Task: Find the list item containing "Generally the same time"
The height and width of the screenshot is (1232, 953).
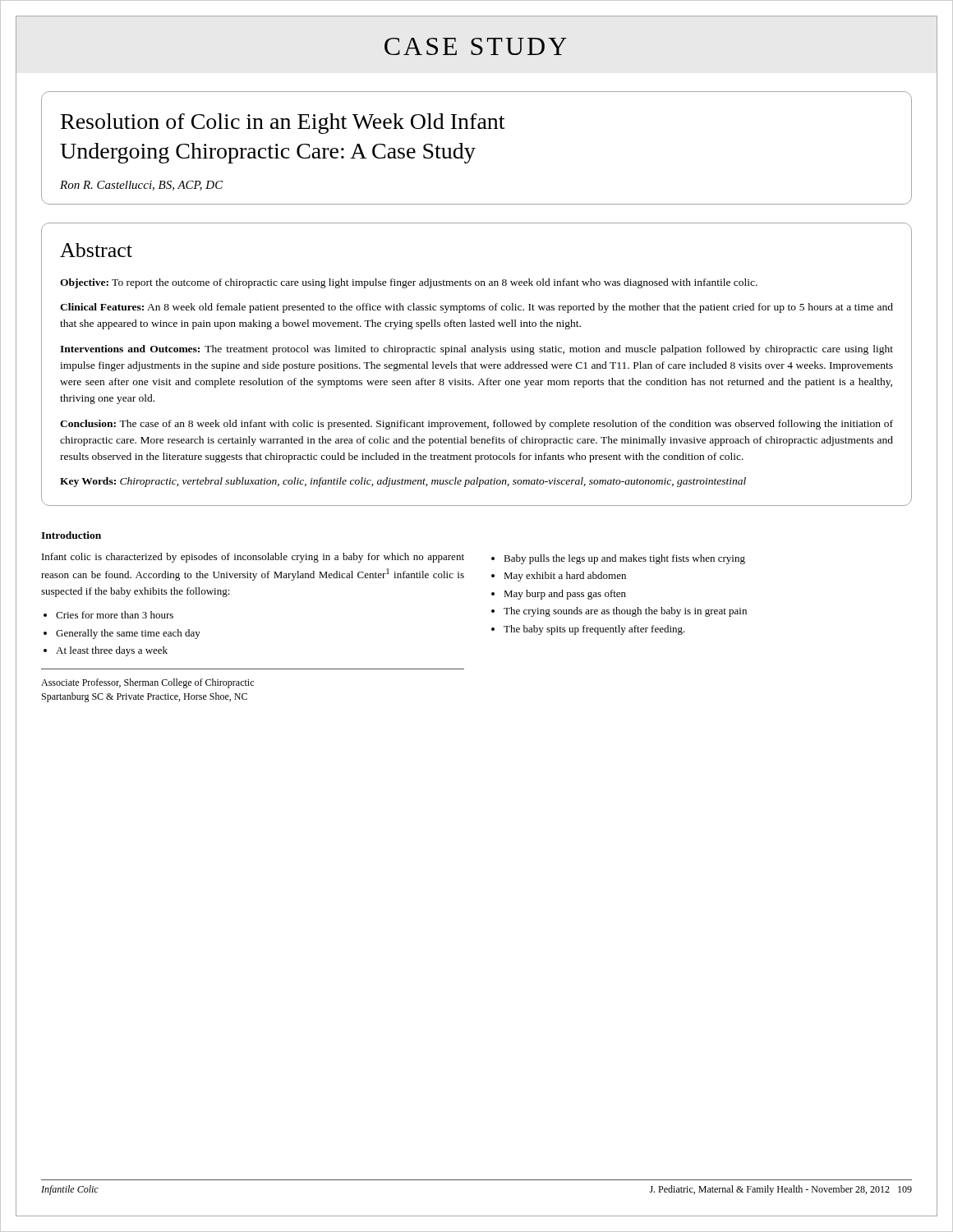Action: coord(128,633)
